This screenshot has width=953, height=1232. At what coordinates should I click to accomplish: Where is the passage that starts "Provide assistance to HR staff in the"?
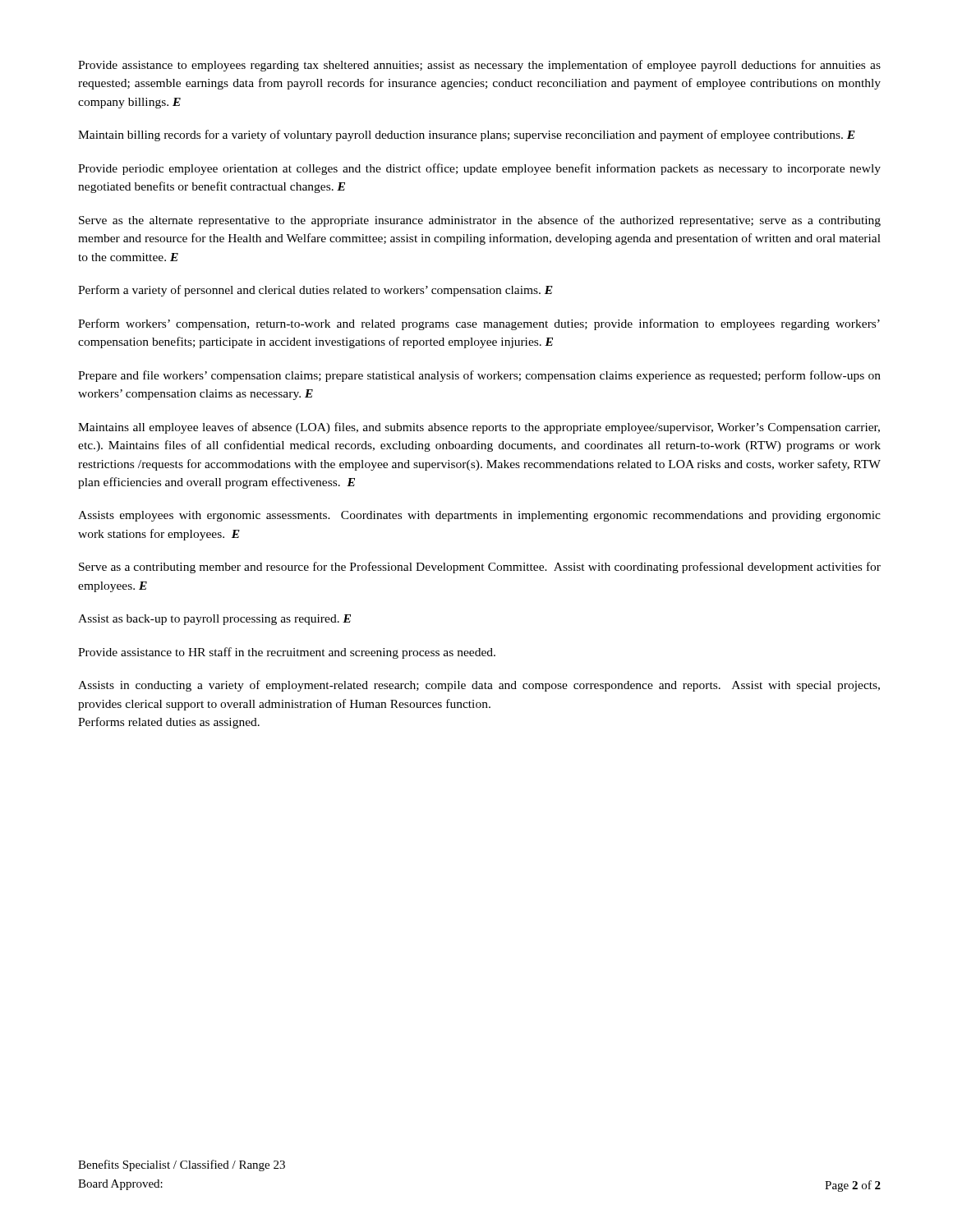pos(287,652)
